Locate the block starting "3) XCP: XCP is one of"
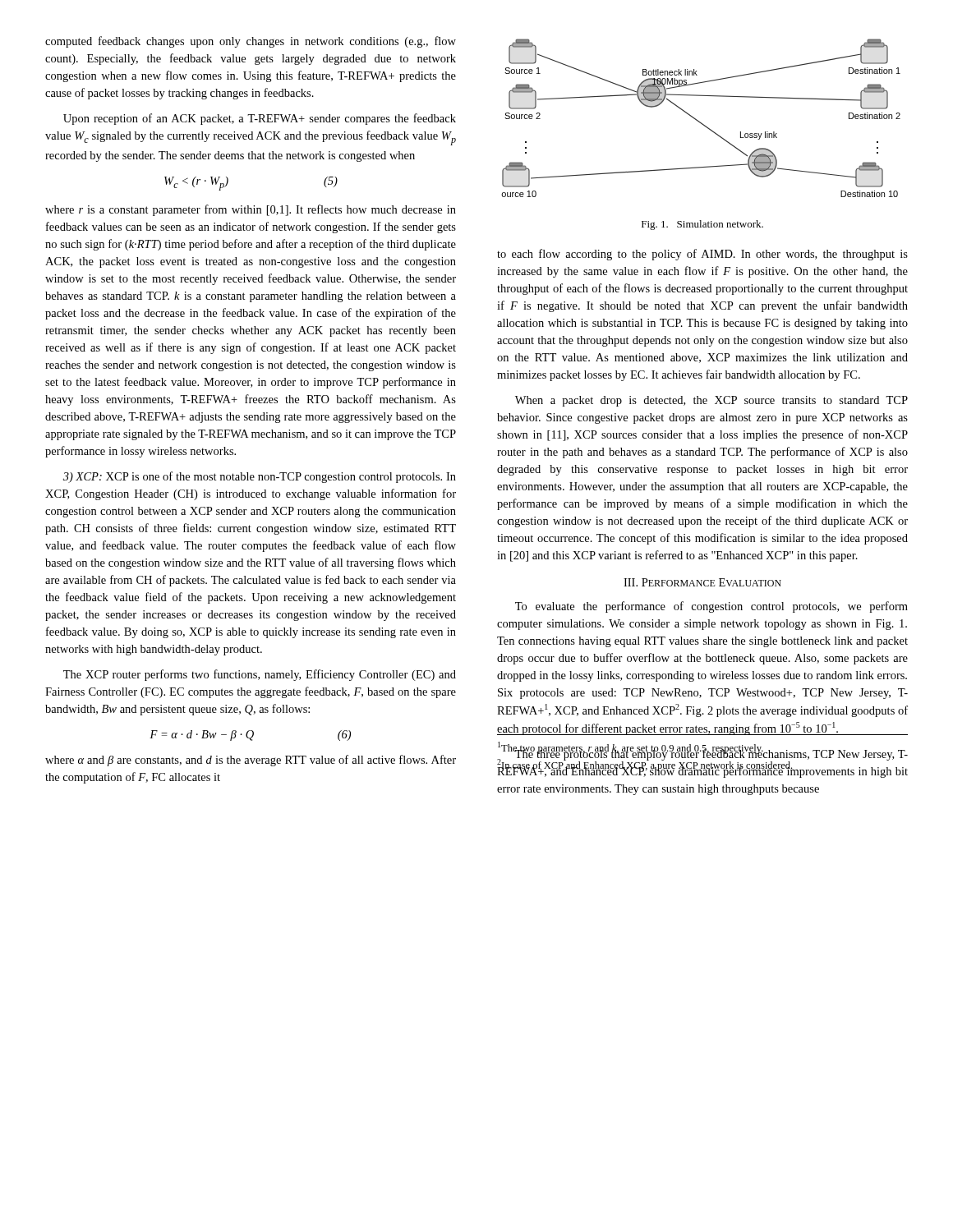Screen dimensions: 1232x953 [x=251, y=563]
